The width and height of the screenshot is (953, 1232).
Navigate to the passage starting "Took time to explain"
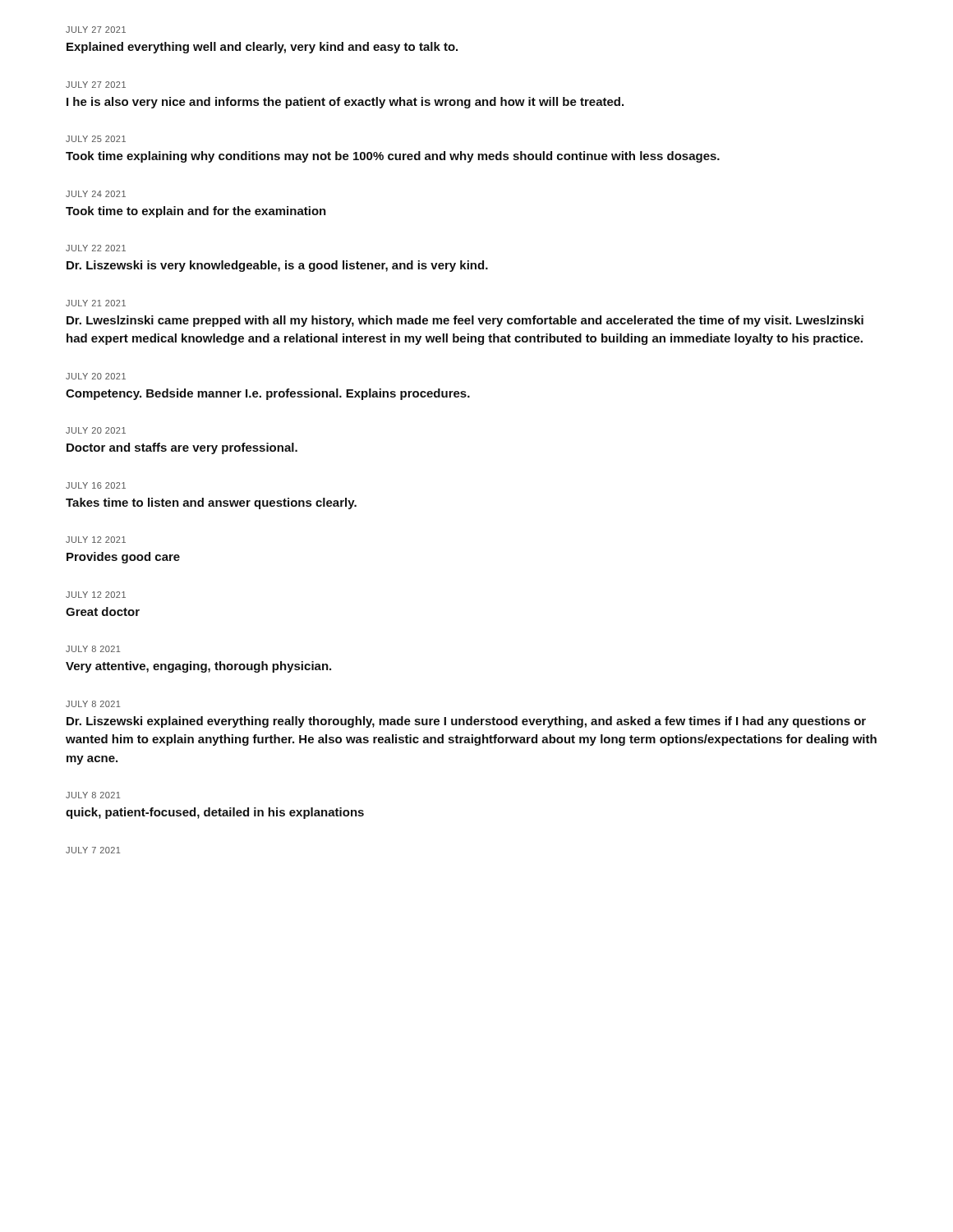(x=196, y=210)
